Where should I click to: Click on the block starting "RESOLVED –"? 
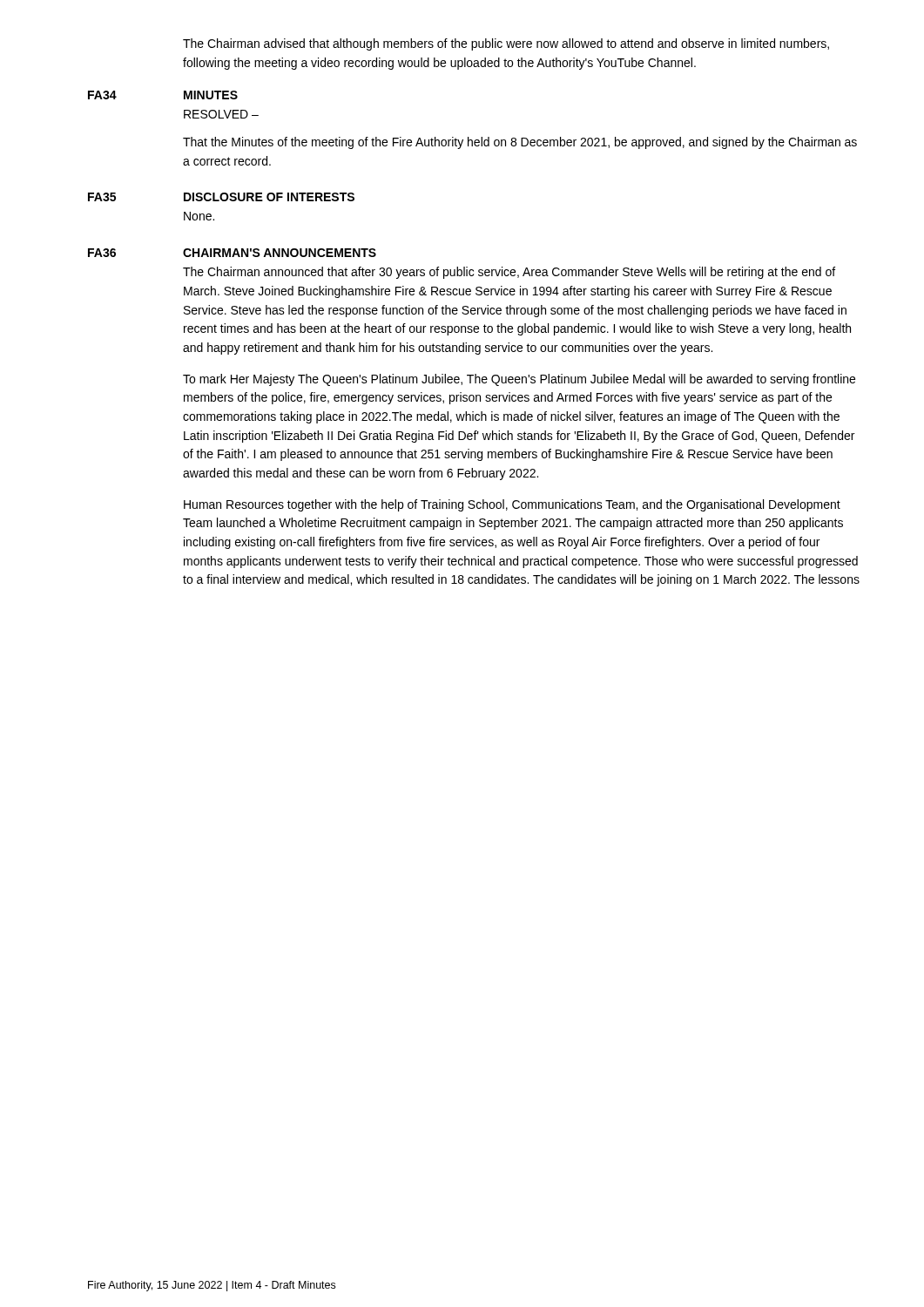pos(221,114)
